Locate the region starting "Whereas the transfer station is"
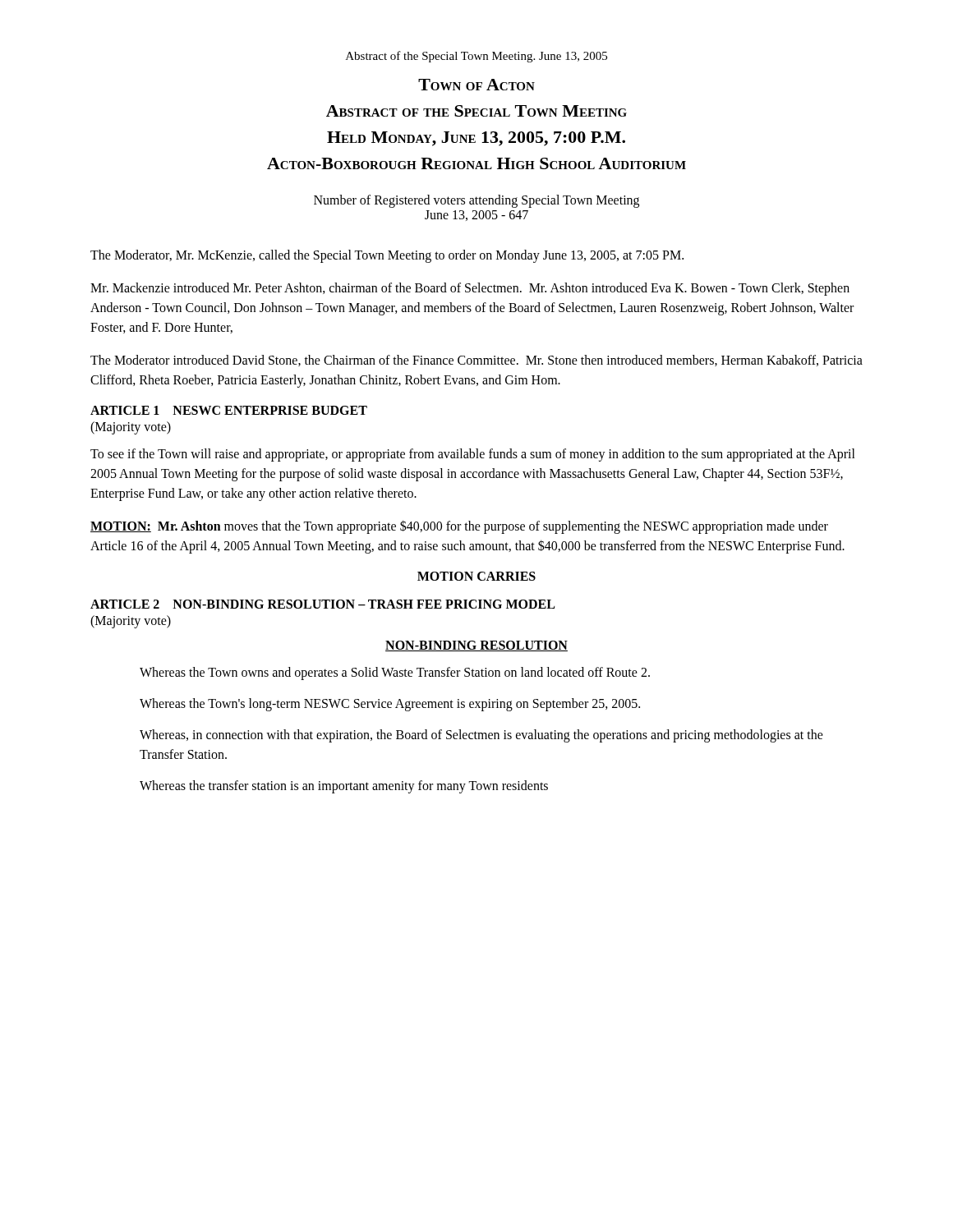This screenshot has height=1232, width=953. pyautogui.click(x=344, y=785)
